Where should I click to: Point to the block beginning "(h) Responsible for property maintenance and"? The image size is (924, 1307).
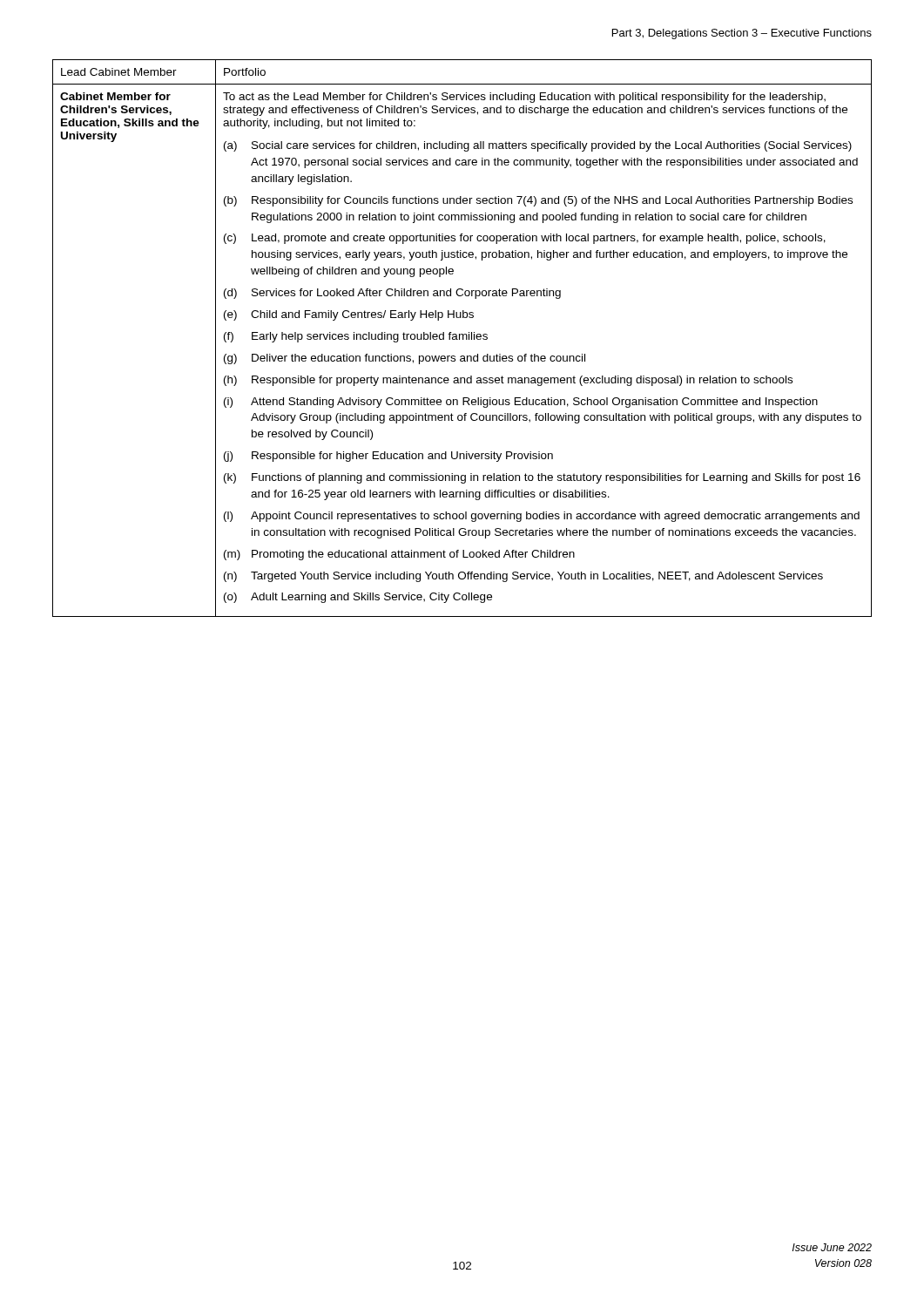tap(543, 380)
